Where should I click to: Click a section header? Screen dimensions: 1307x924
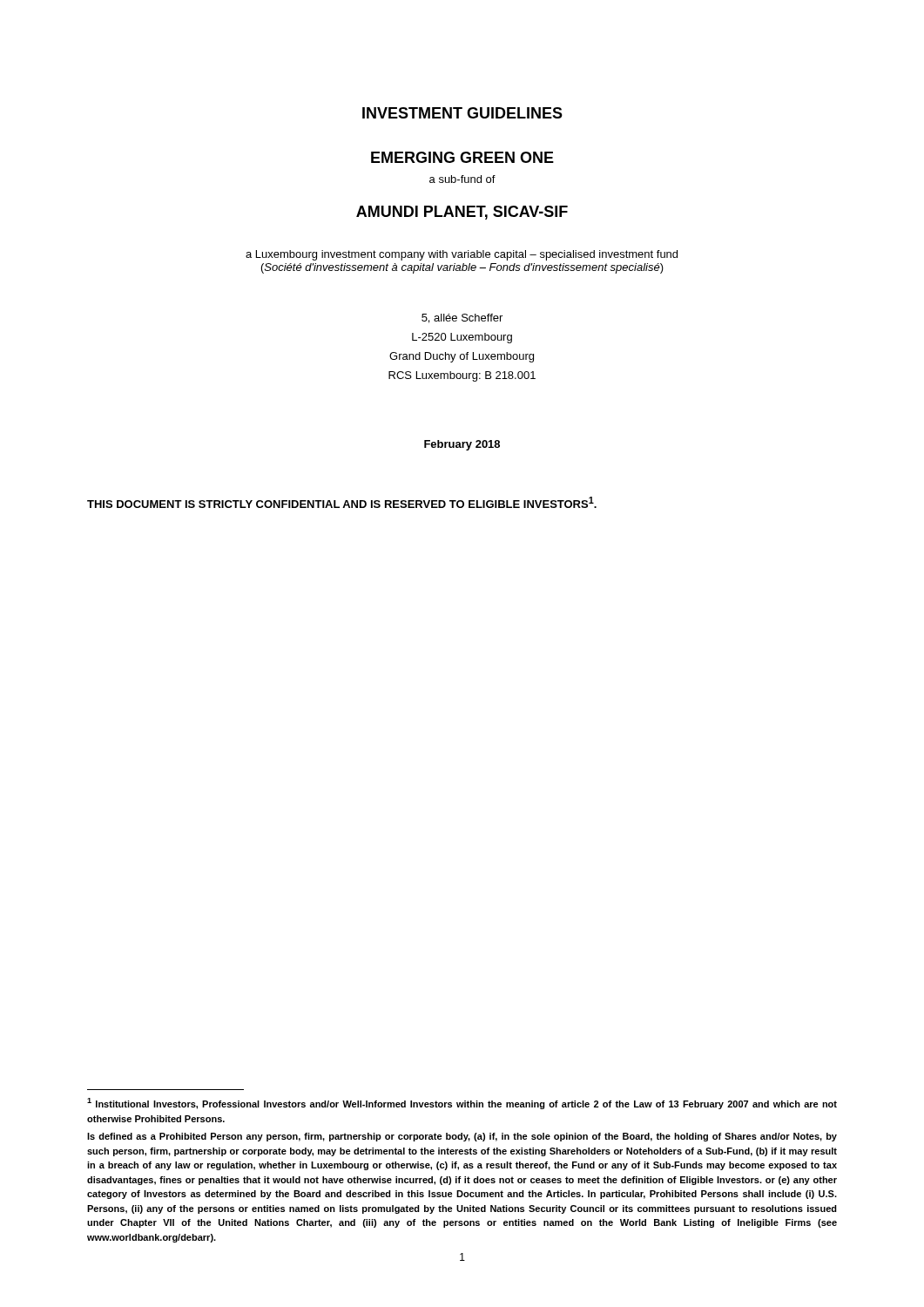(462, 158)
